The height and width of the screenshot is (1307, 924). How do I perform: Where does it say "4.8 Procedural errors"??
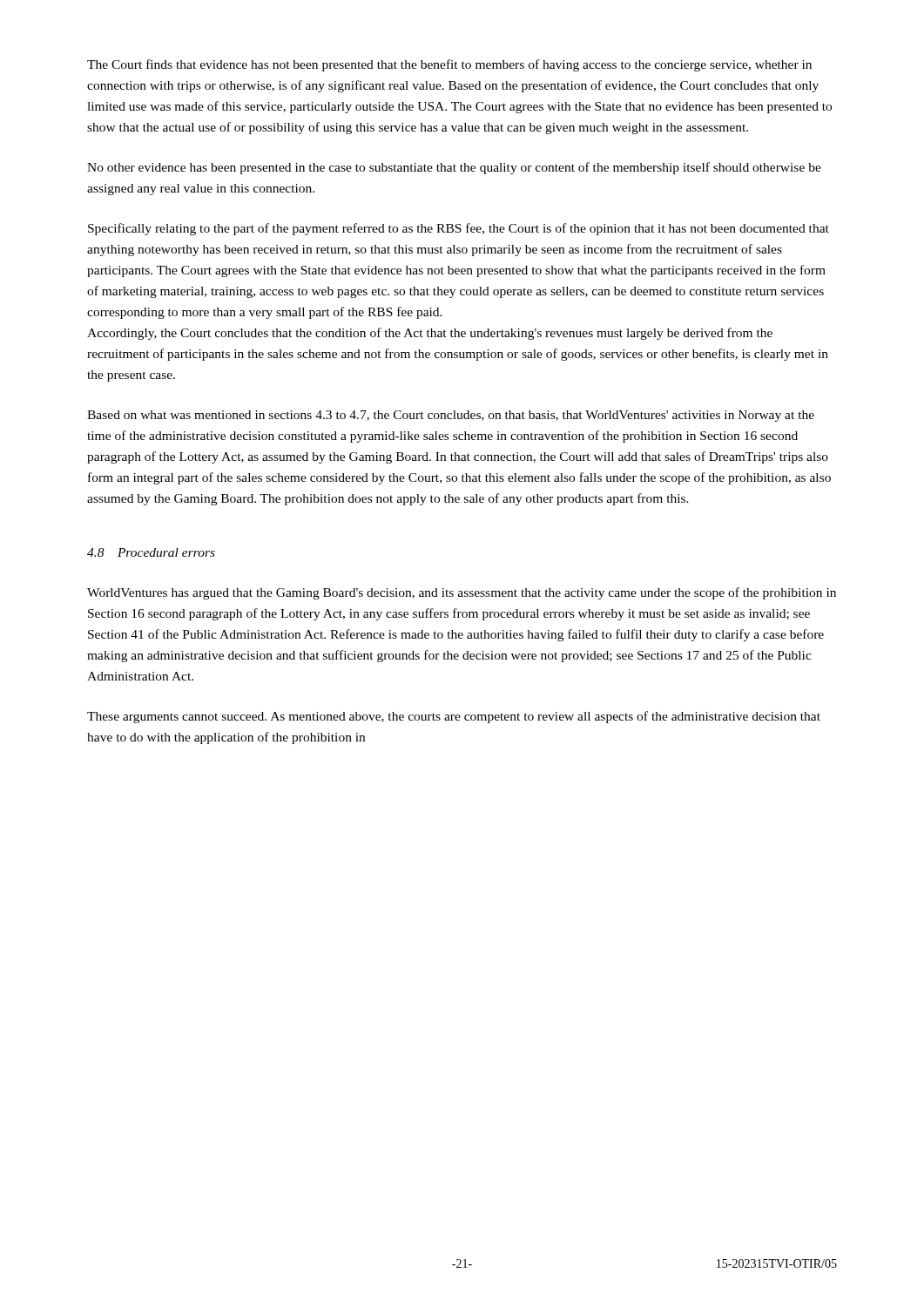click(x=151, y=552)
